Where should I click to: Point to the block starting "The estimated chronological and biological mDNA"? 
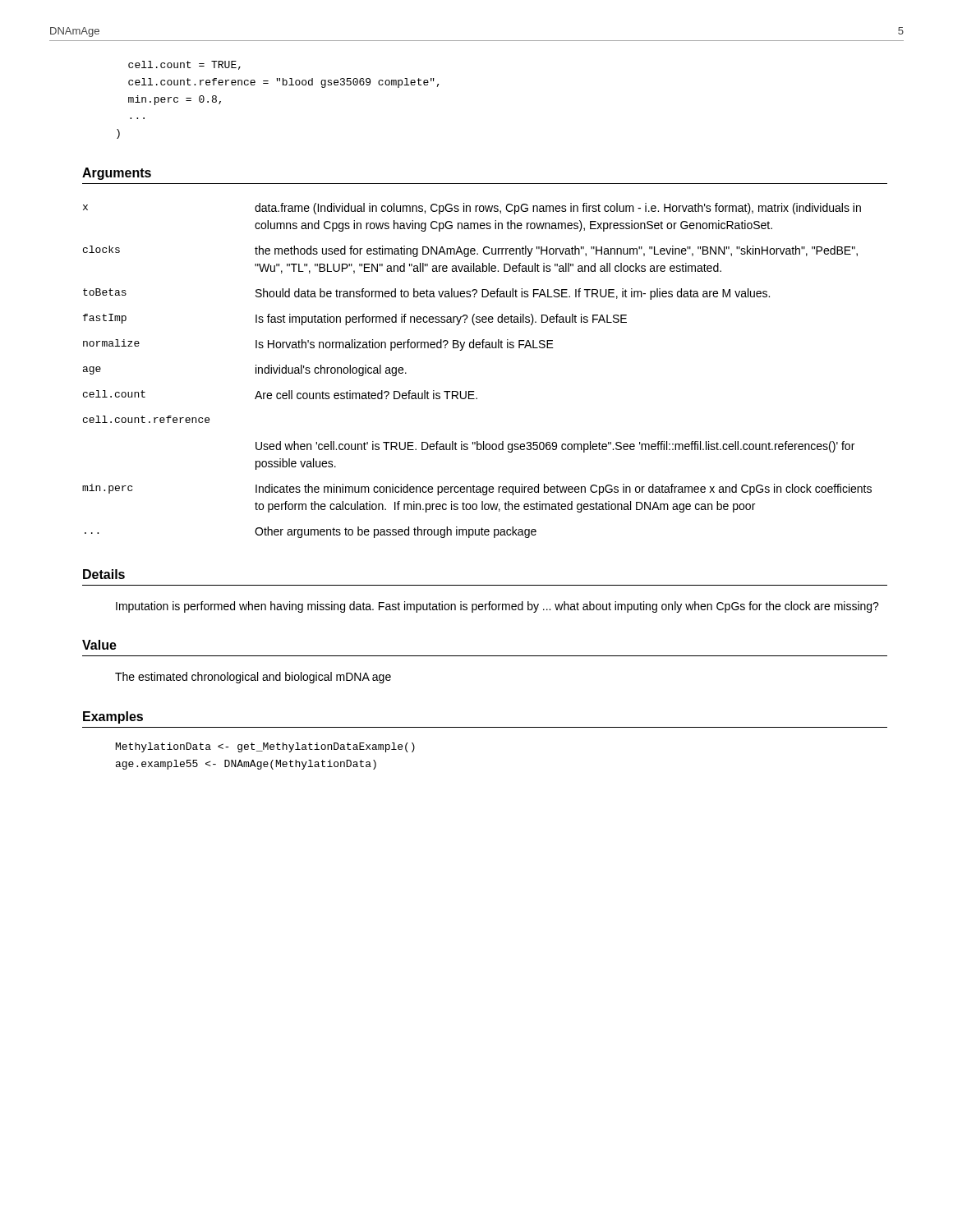point(253,678)
